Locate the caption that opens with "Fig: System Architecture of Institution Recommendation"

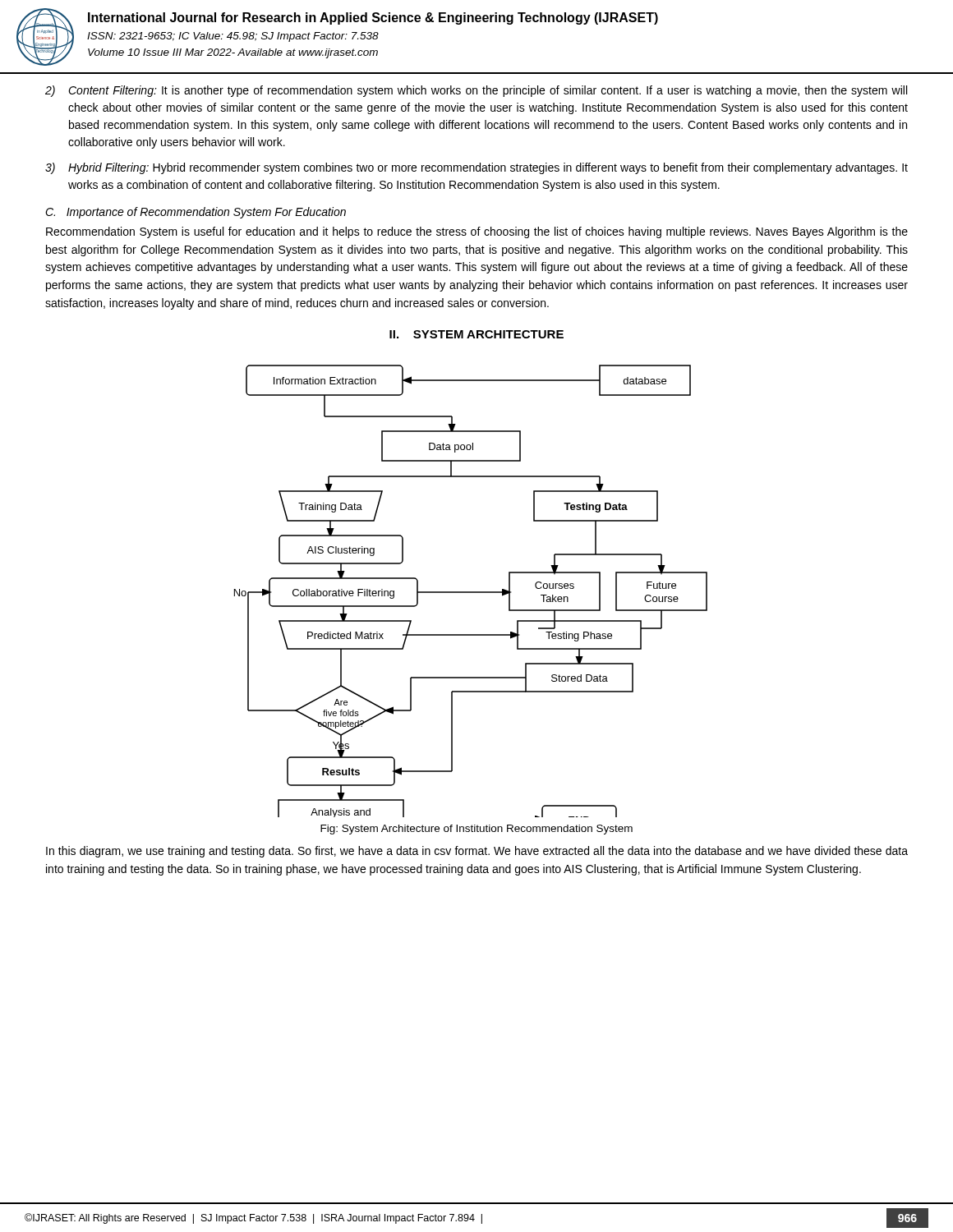point(476,829)
